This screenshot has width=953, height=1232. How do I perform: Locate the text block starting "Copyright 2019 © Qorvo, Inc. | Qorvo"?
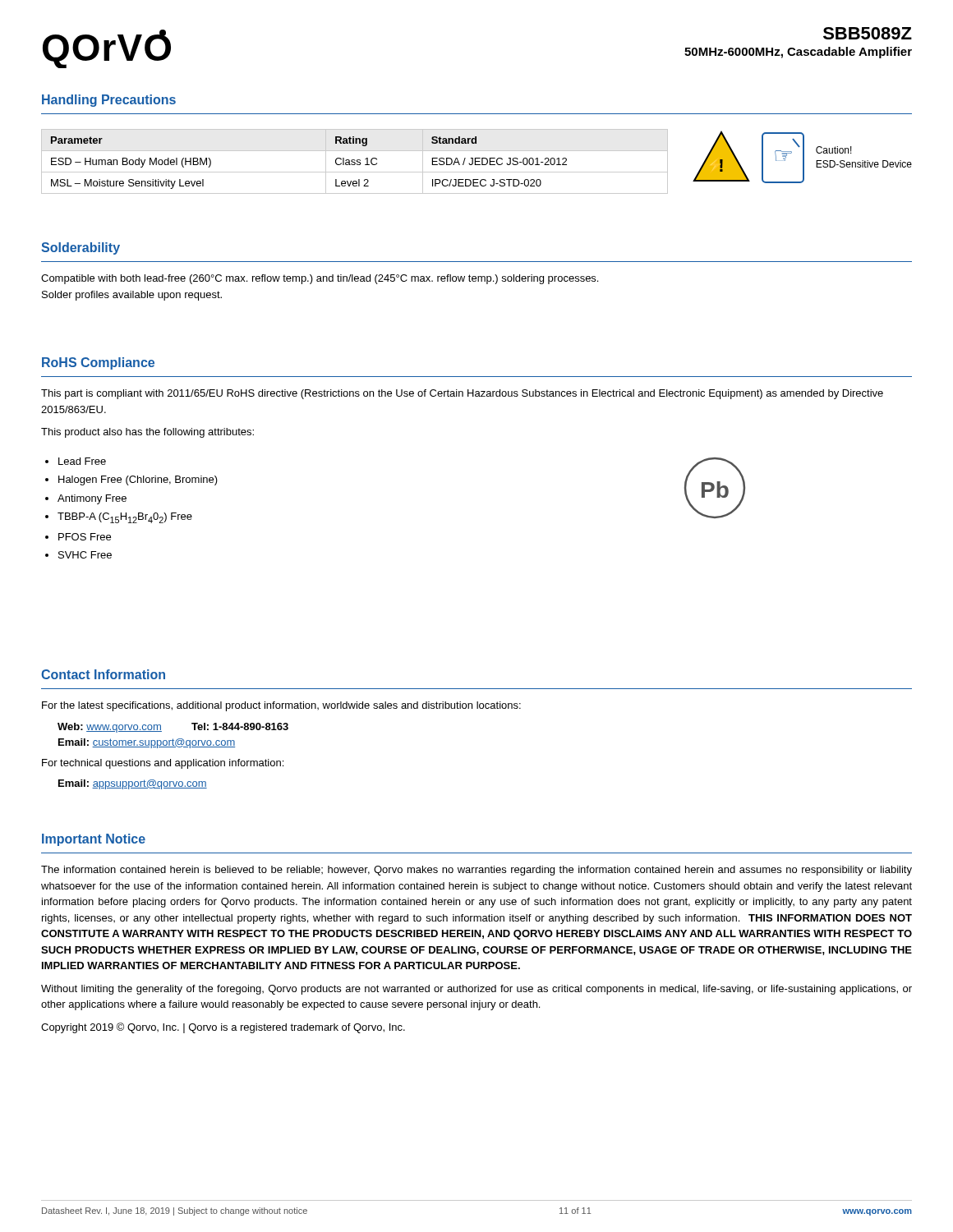[223, 1028]
